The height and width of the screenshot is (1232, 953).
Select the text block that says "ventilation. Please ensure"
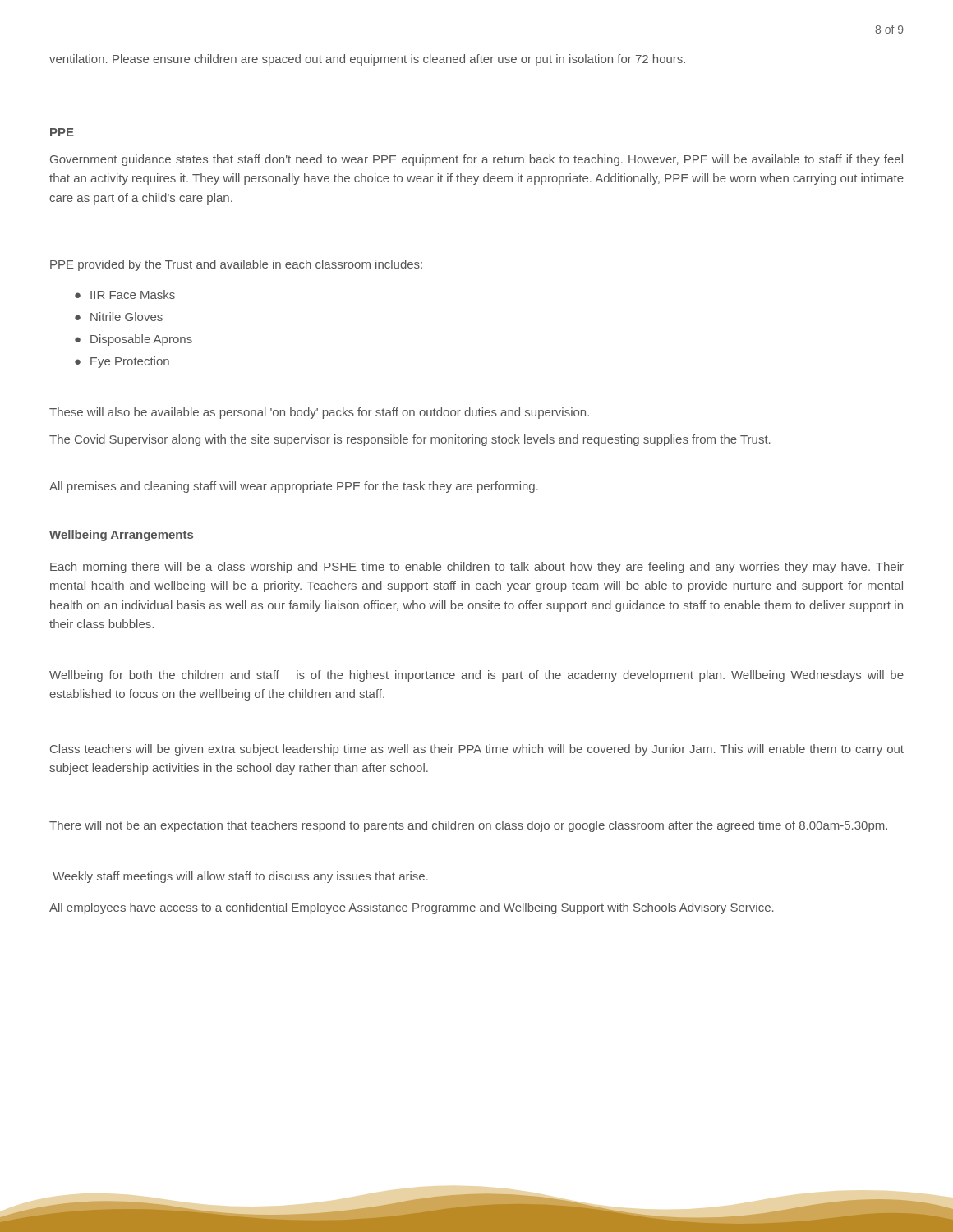coord(368,59)
